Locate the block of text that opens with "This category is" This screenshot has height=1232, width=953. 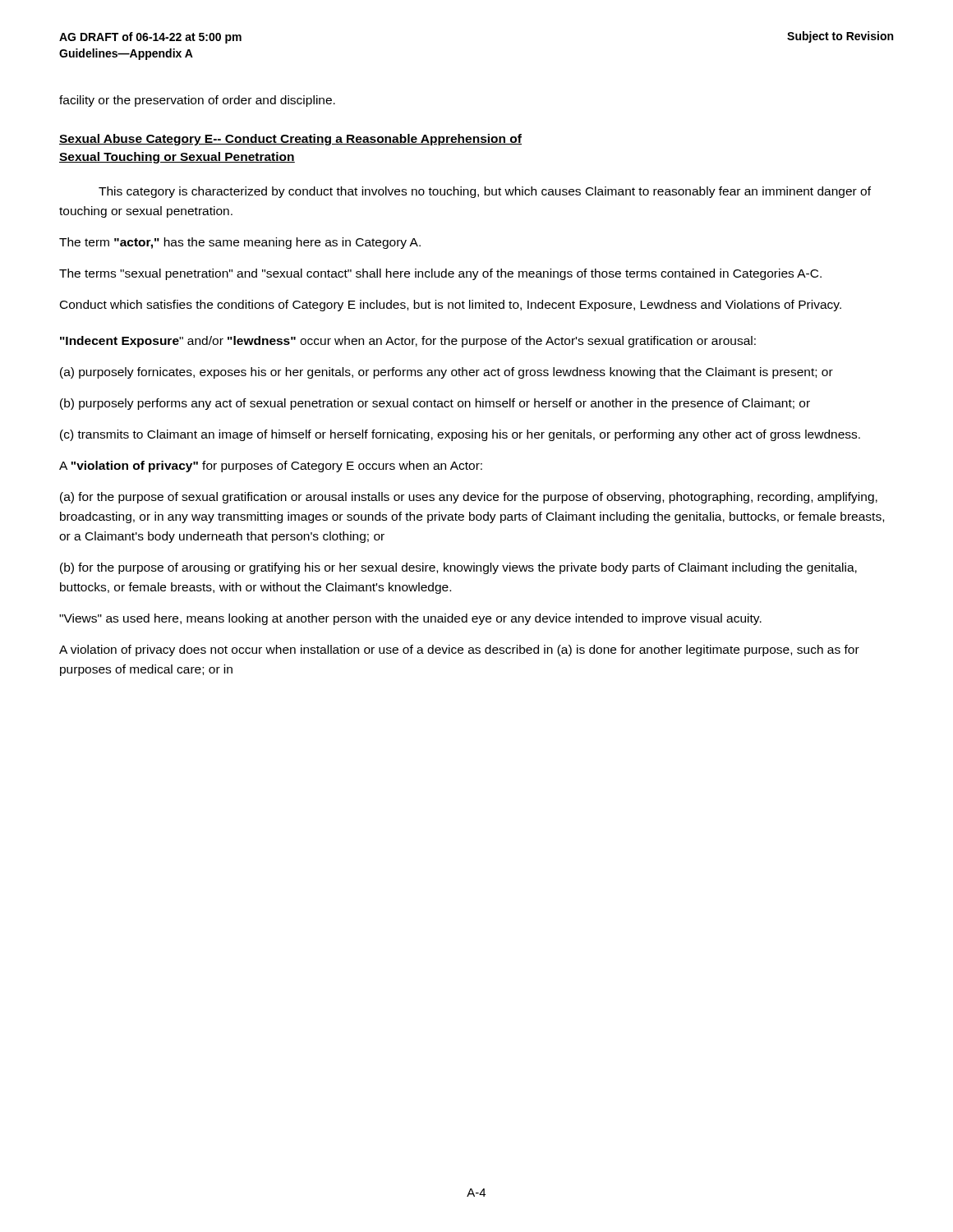pos(476,201)
